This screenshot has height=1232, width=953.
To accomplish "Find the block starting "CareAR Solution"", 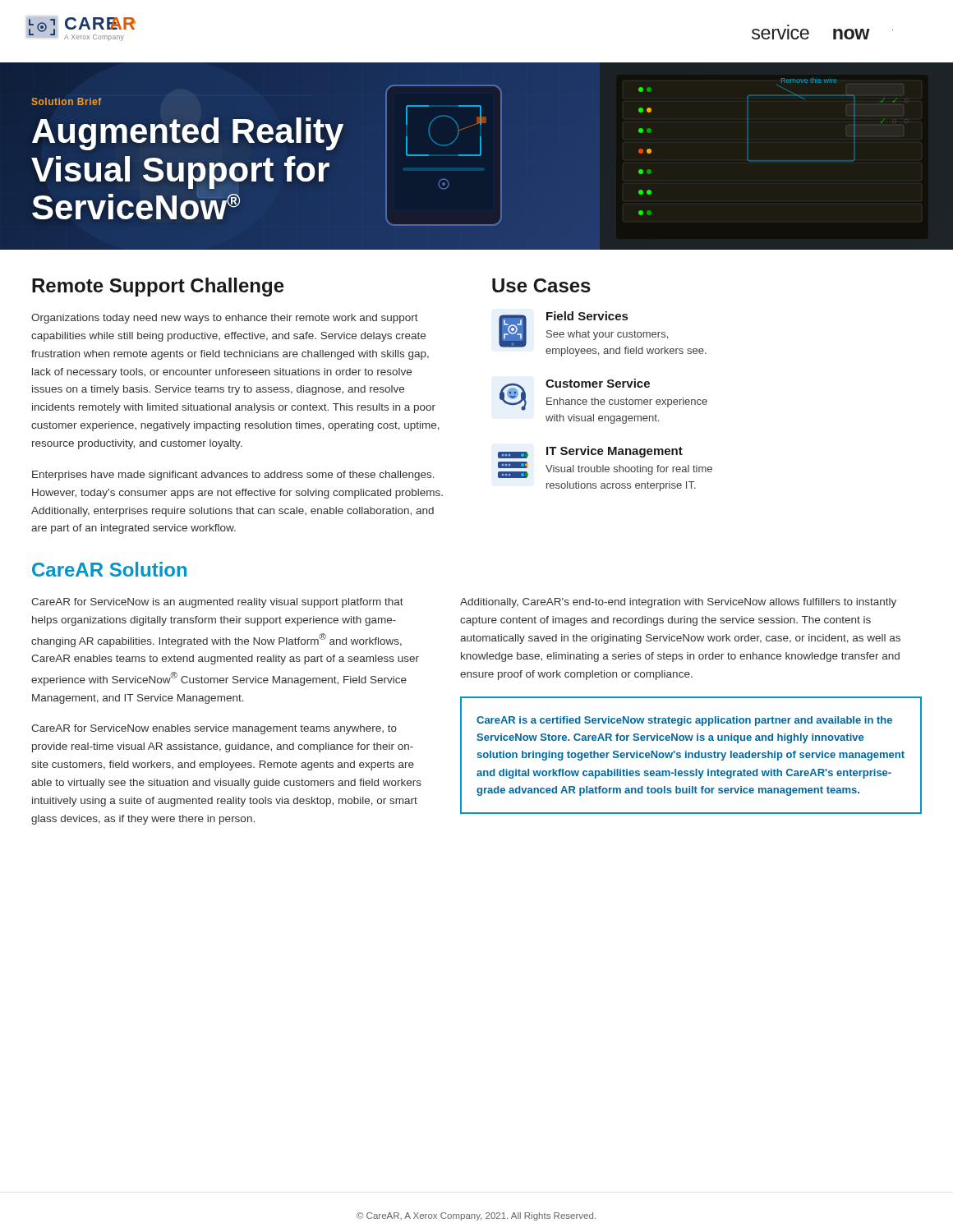I will (109, 569).
